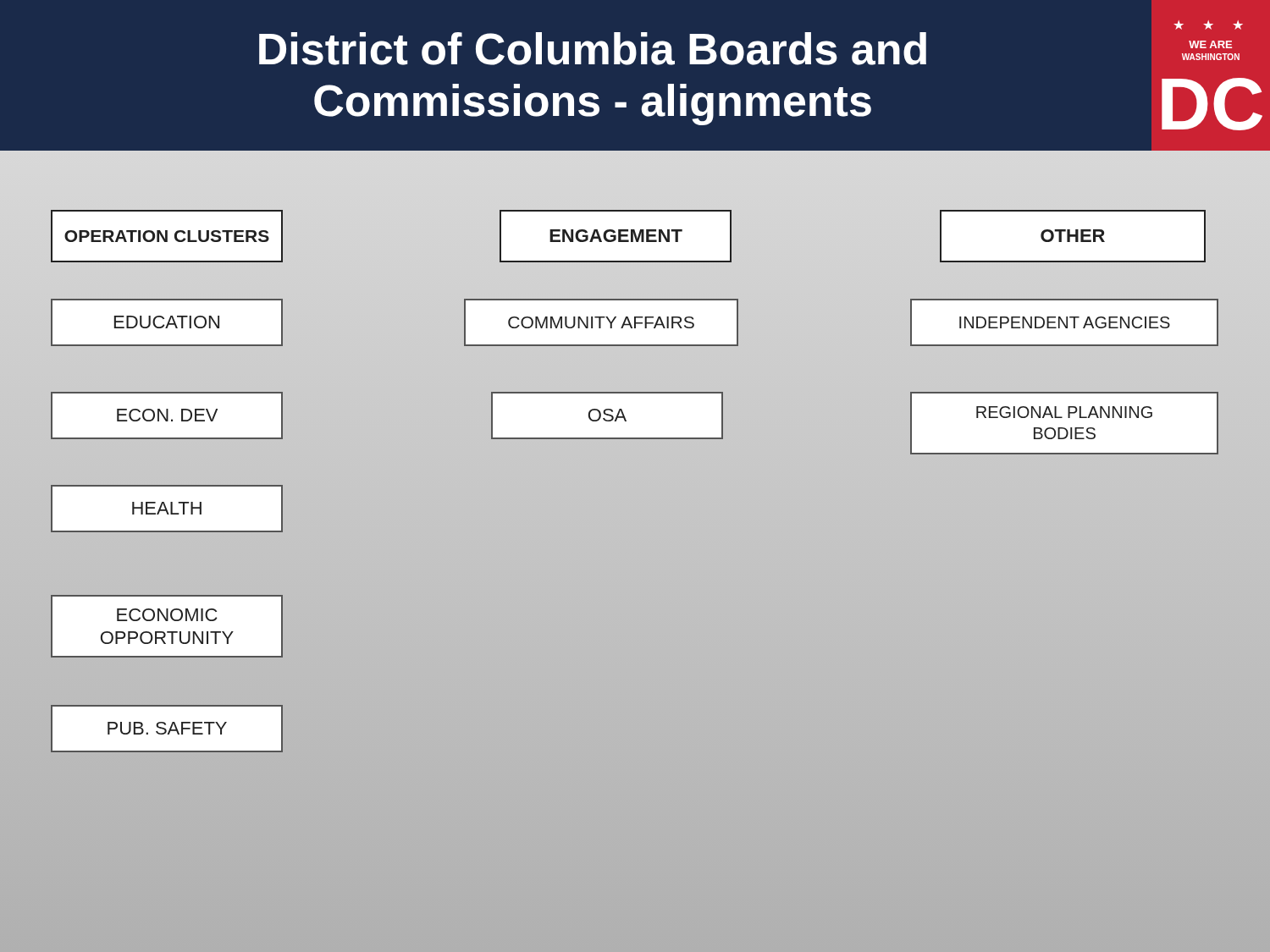Image resolution: width=1270 pixels, height=952 pixels.
Task: Find the text that reads "INDEPENDENT AGENCIES"
Action: [x=1064, y=322]
